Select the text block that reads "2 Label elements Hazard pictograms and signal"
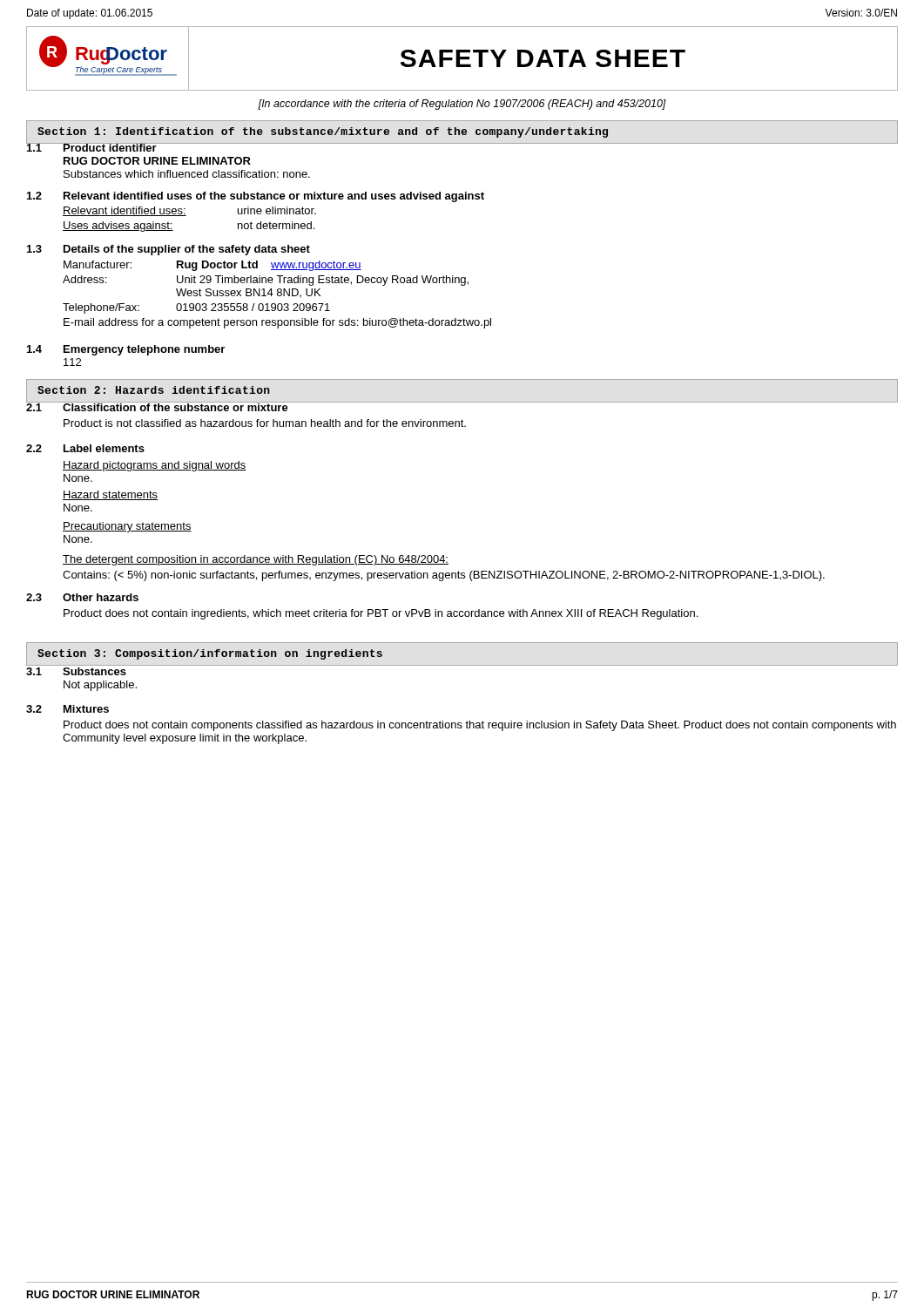Image resolution: width=924 pixels, height=1307 pixels. pyautogui.click(x=85, y=448)
